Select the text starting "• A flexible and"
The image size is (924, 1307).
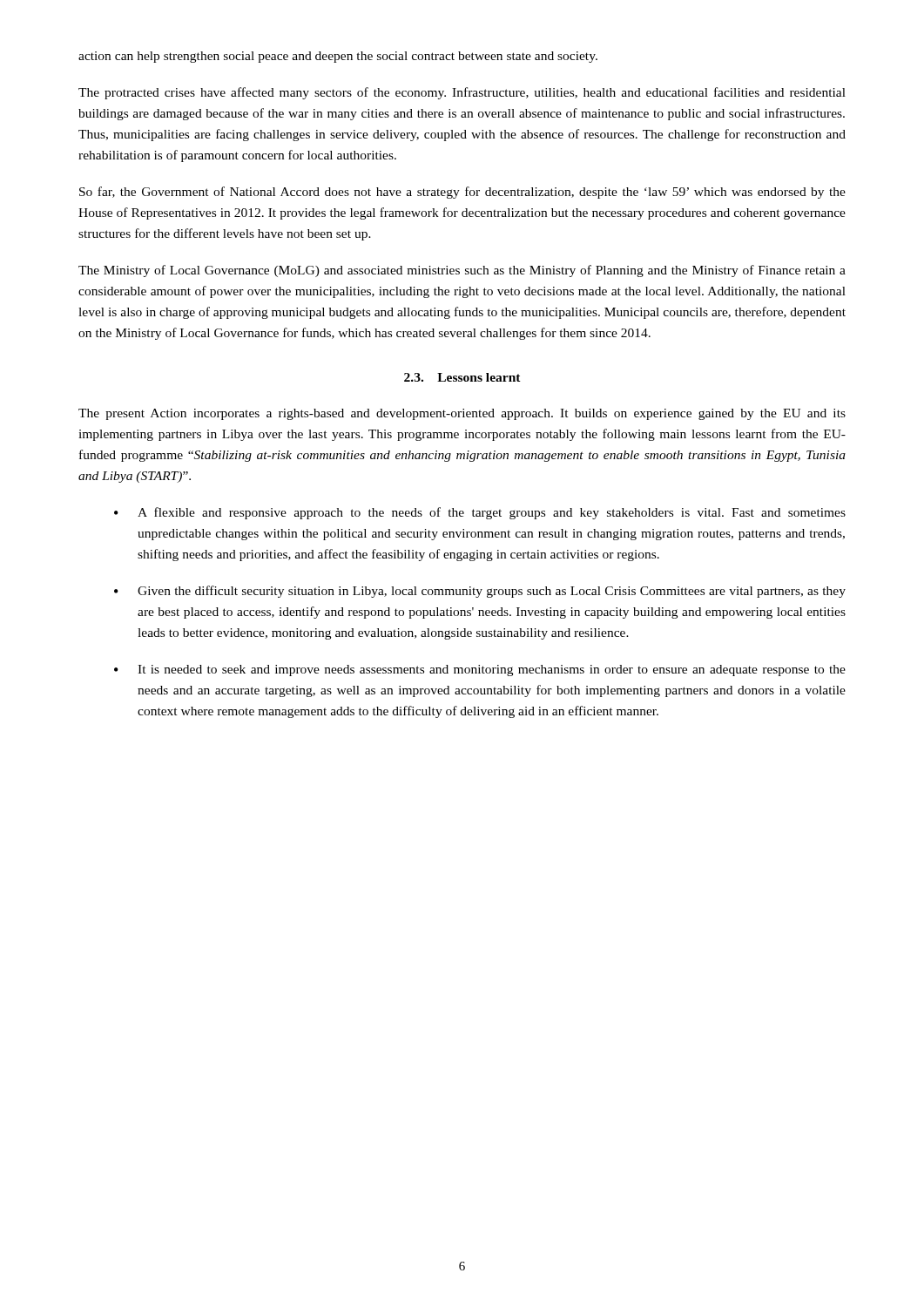coord(479,534)
